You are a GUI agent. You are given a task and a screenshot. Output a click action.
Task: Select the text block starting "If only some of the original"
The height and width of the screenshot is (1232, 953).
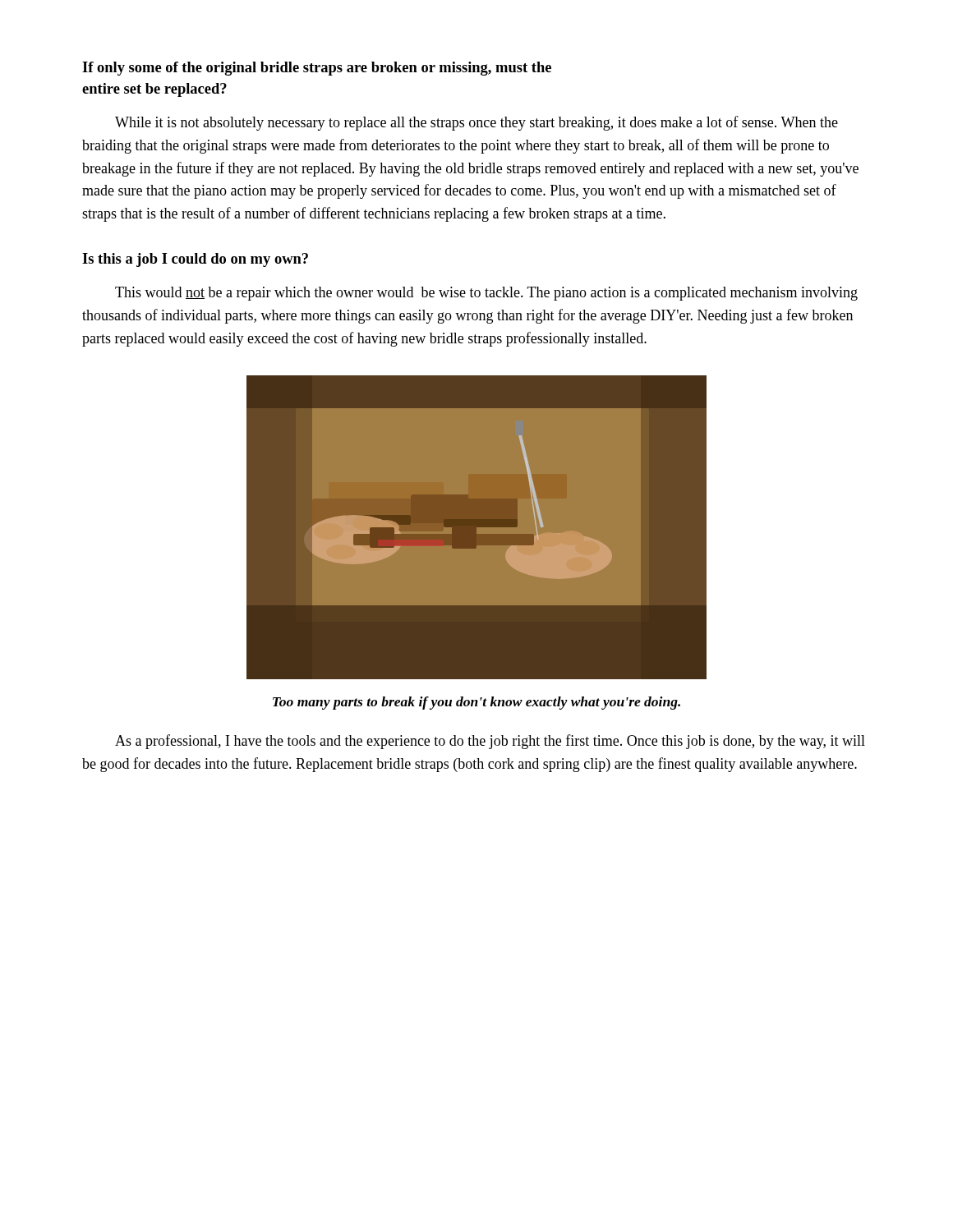(x=317, y=78)
